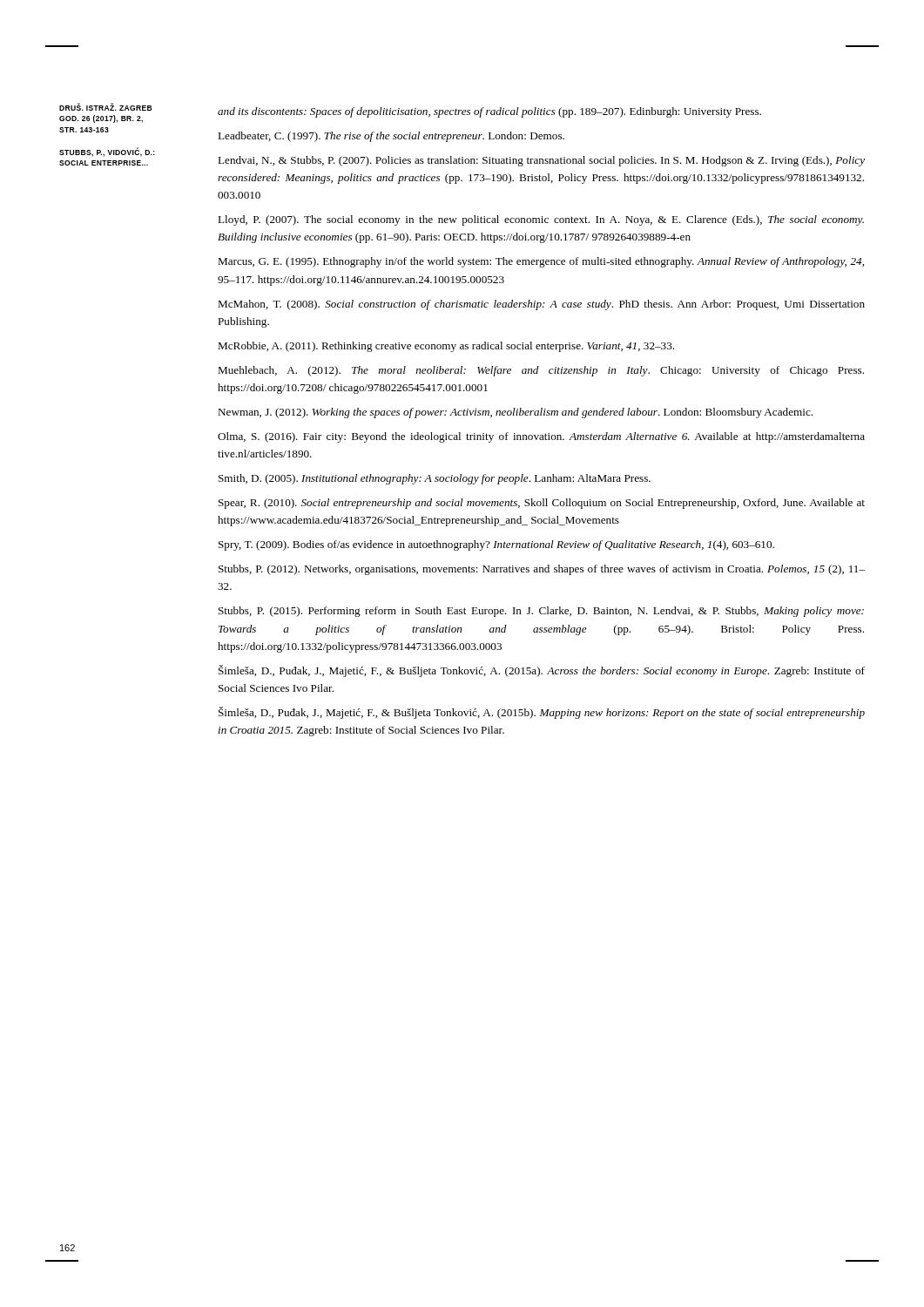Select the text block starting "Olma, S. (2016). Fair city: Beyond the ideological"
The width and height of the screenshot is (924, 1307).
click(541, 445)
